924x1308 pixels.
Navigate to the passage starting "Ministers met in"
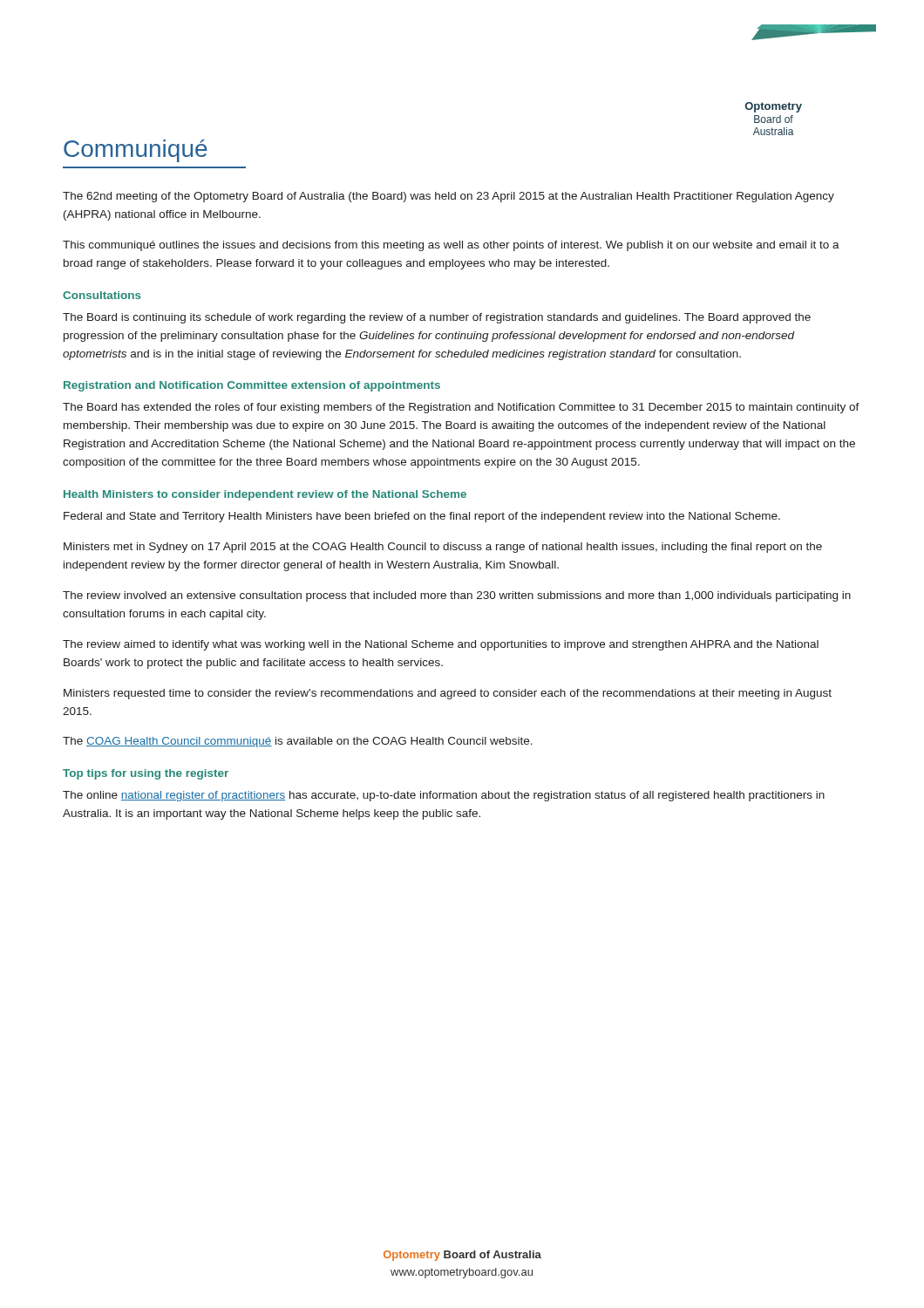pyautogui.click(x=443, y=556)
